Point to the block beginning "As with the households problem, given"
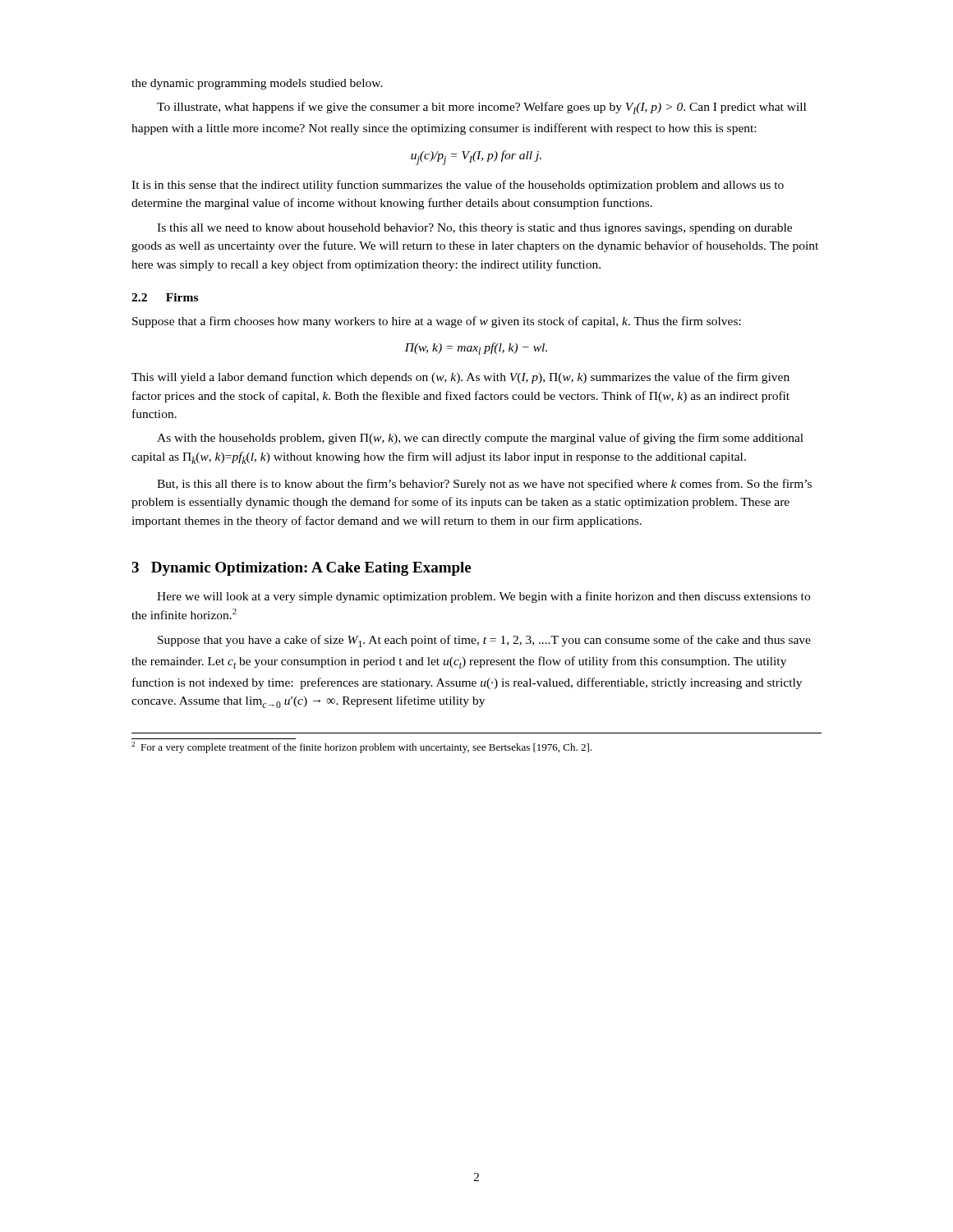Image resolution: width=953 pixels, height=1232 pixels. (x=467, y=449)
